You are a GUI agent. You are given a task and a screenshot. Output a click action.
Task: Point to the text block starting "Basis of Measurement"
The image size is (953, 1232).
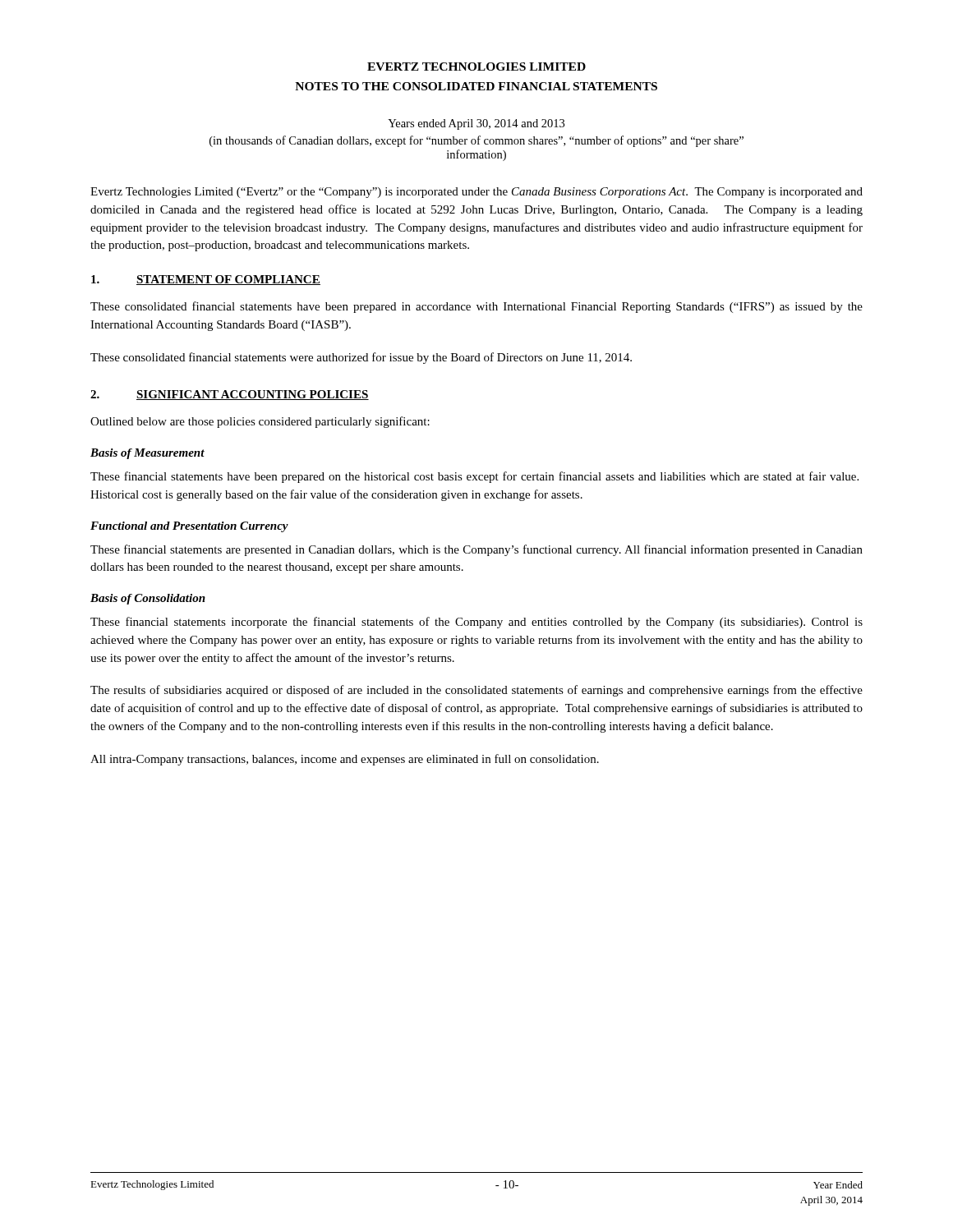[147, 453]
